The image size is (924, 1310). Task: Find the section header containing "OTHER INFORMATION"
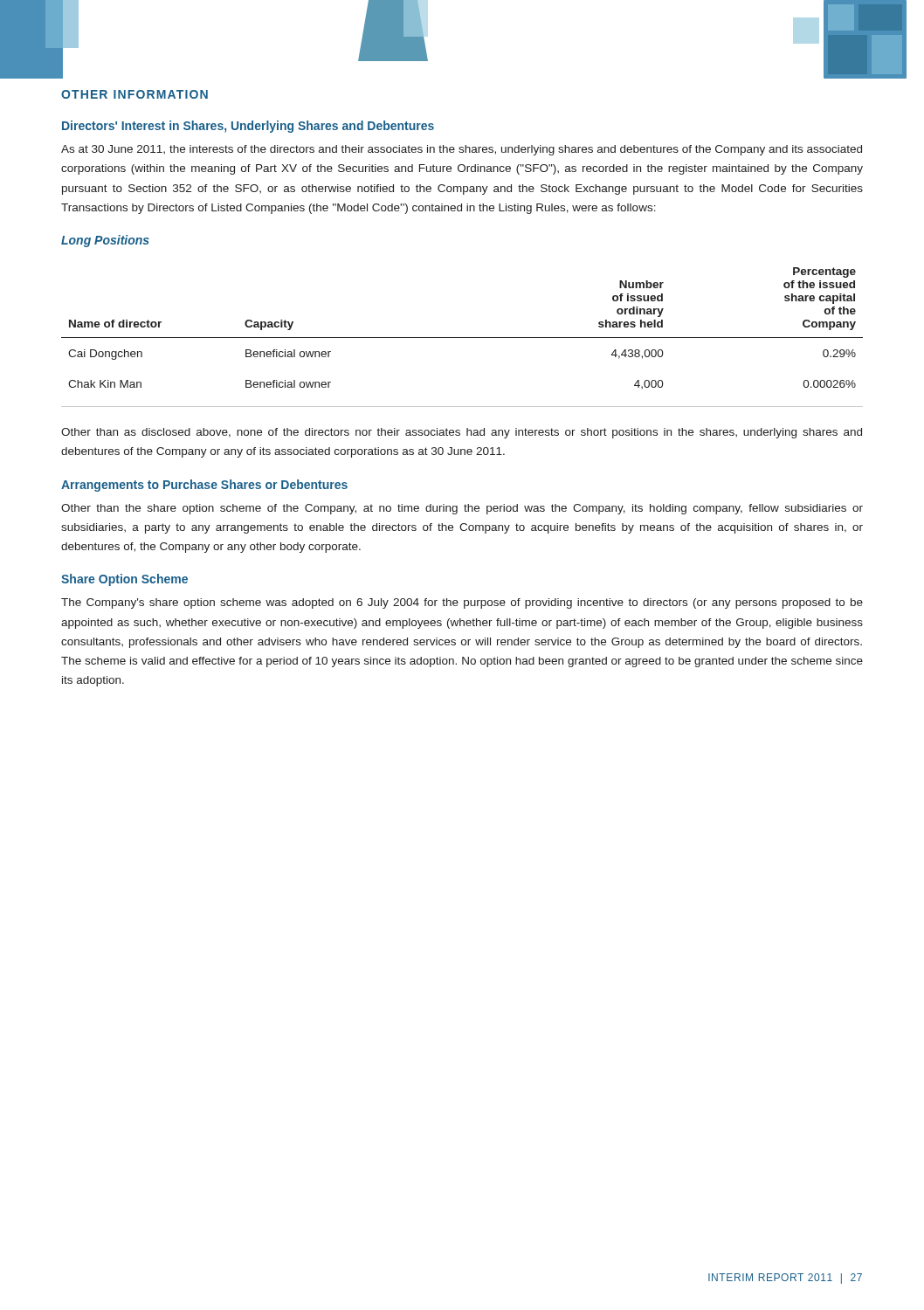[135, 94]
